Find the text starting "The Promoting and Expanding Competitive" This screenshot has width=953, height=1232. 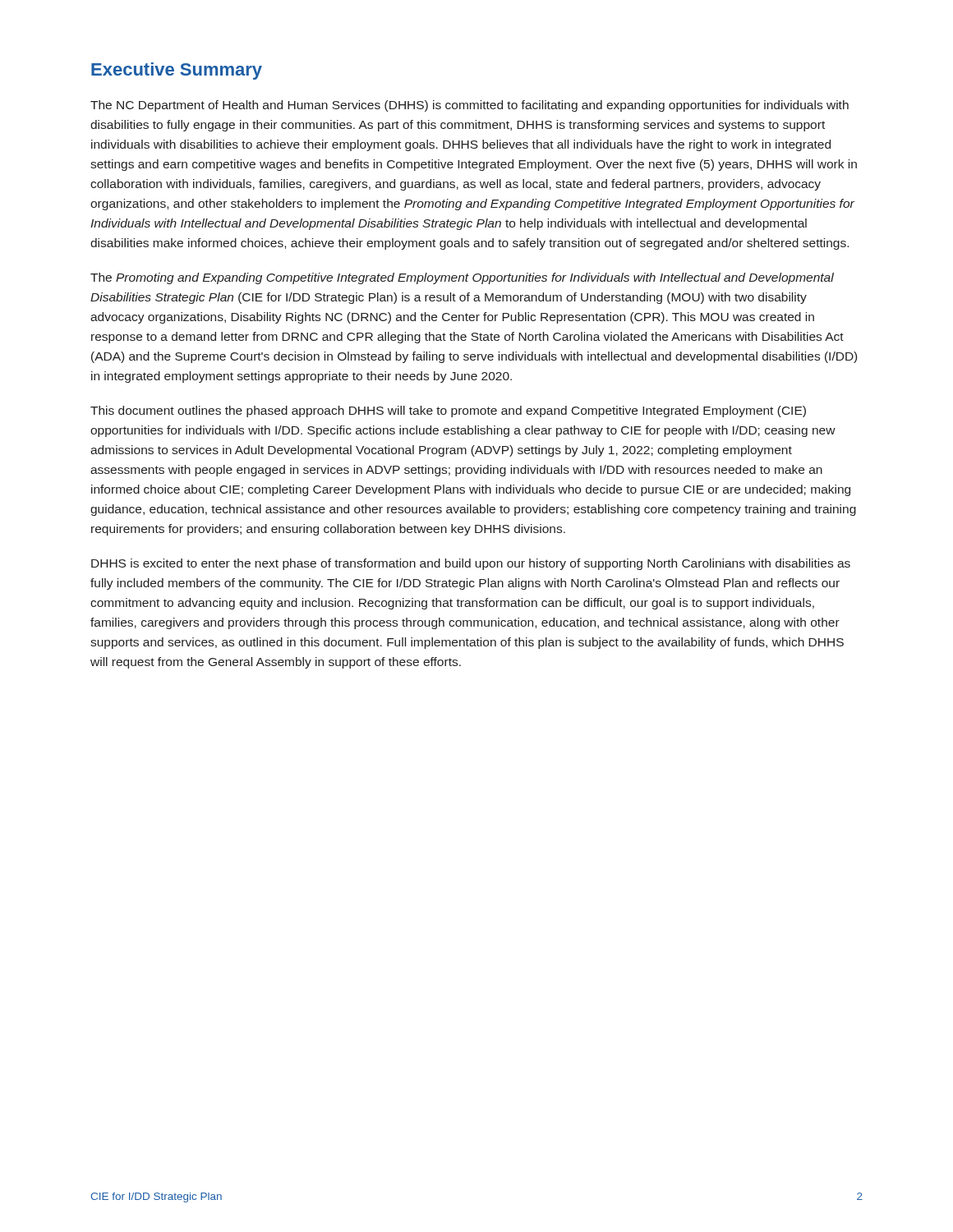pos(474,327)
